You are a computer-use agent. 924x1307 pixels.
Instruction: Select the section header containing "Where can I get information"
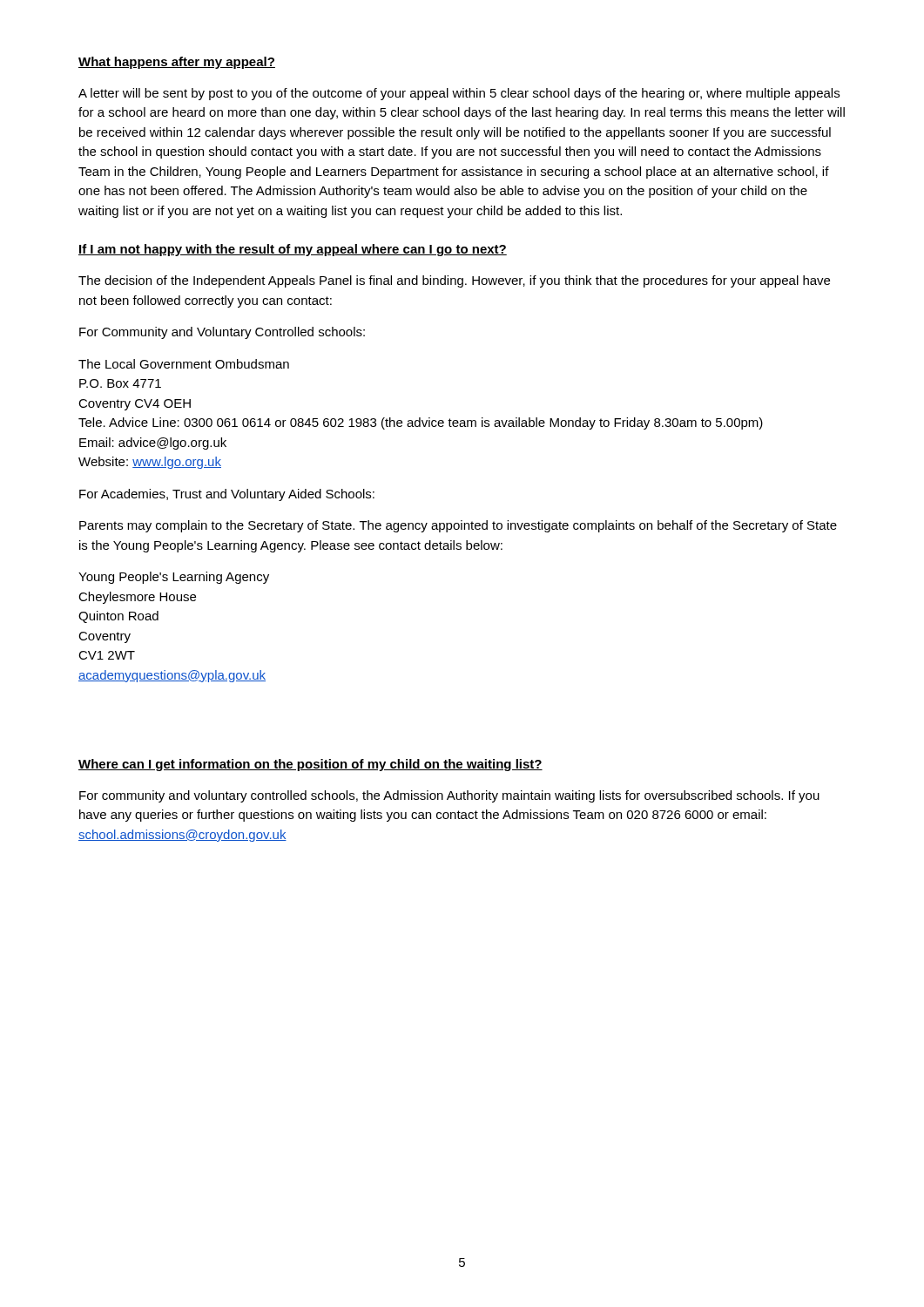310,764
